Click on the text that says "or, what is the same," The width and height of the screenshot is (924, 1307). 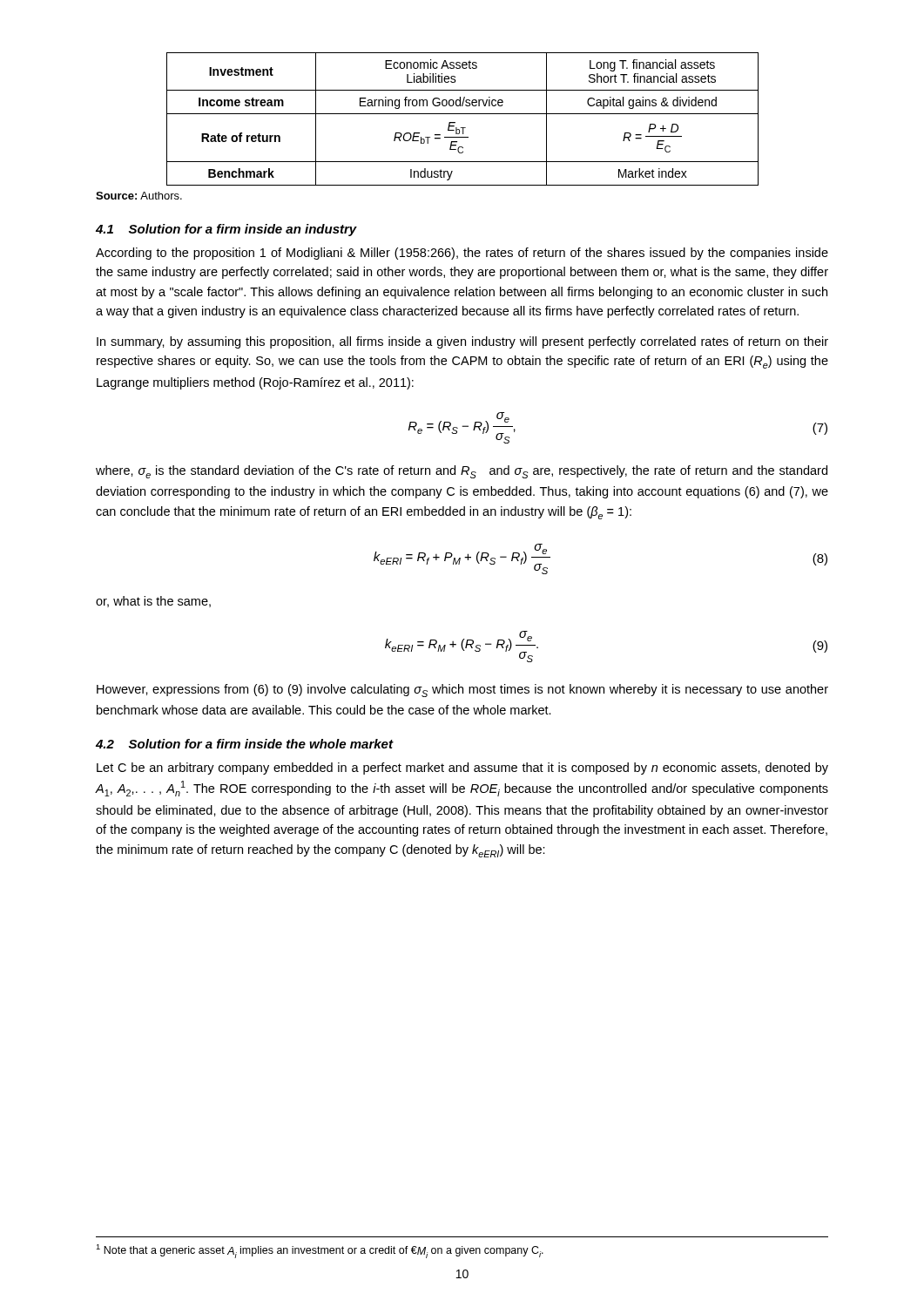point(154,601)
